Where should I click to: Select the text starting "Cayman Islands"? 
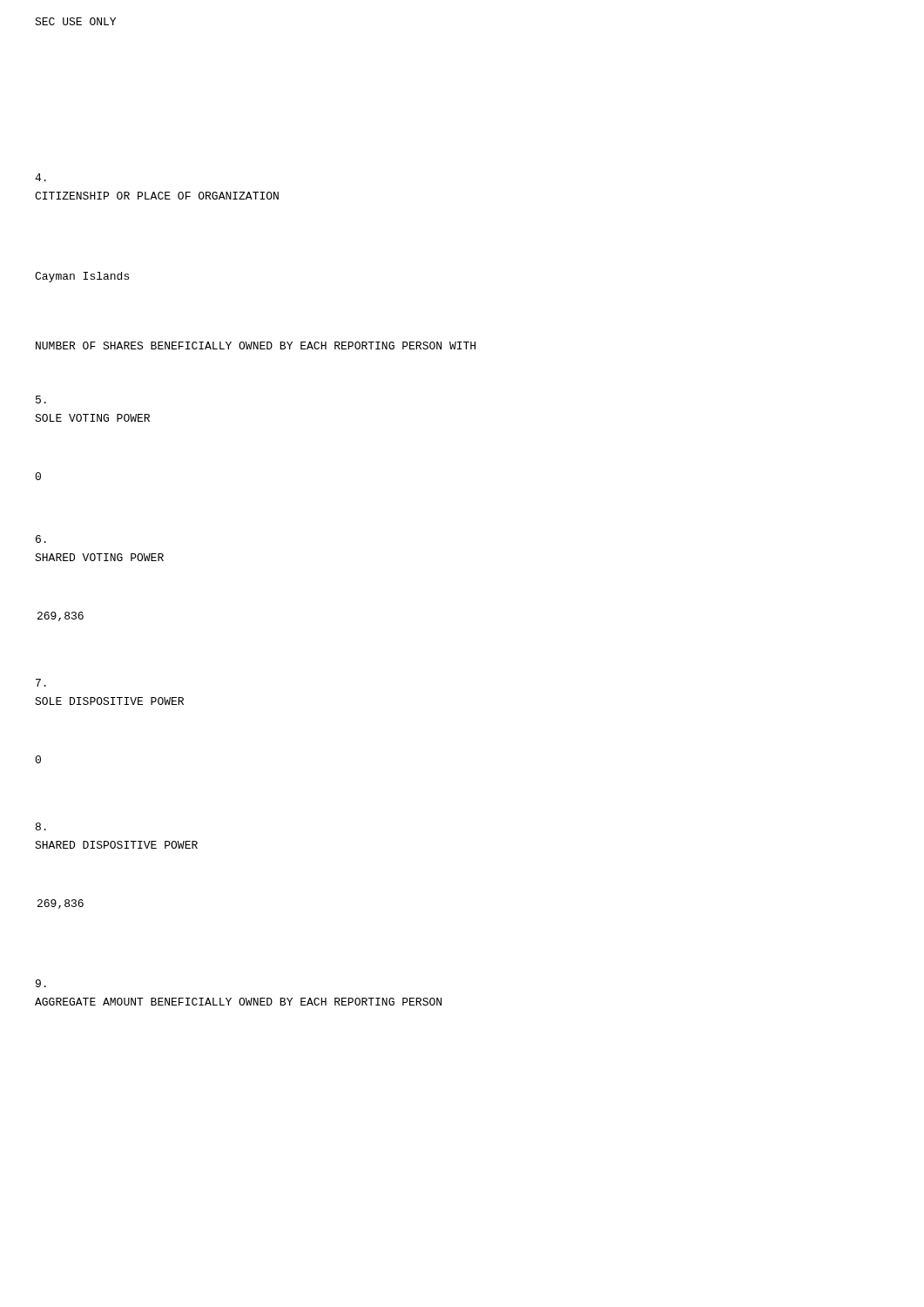pyautogui.click(x=82, y=277)
